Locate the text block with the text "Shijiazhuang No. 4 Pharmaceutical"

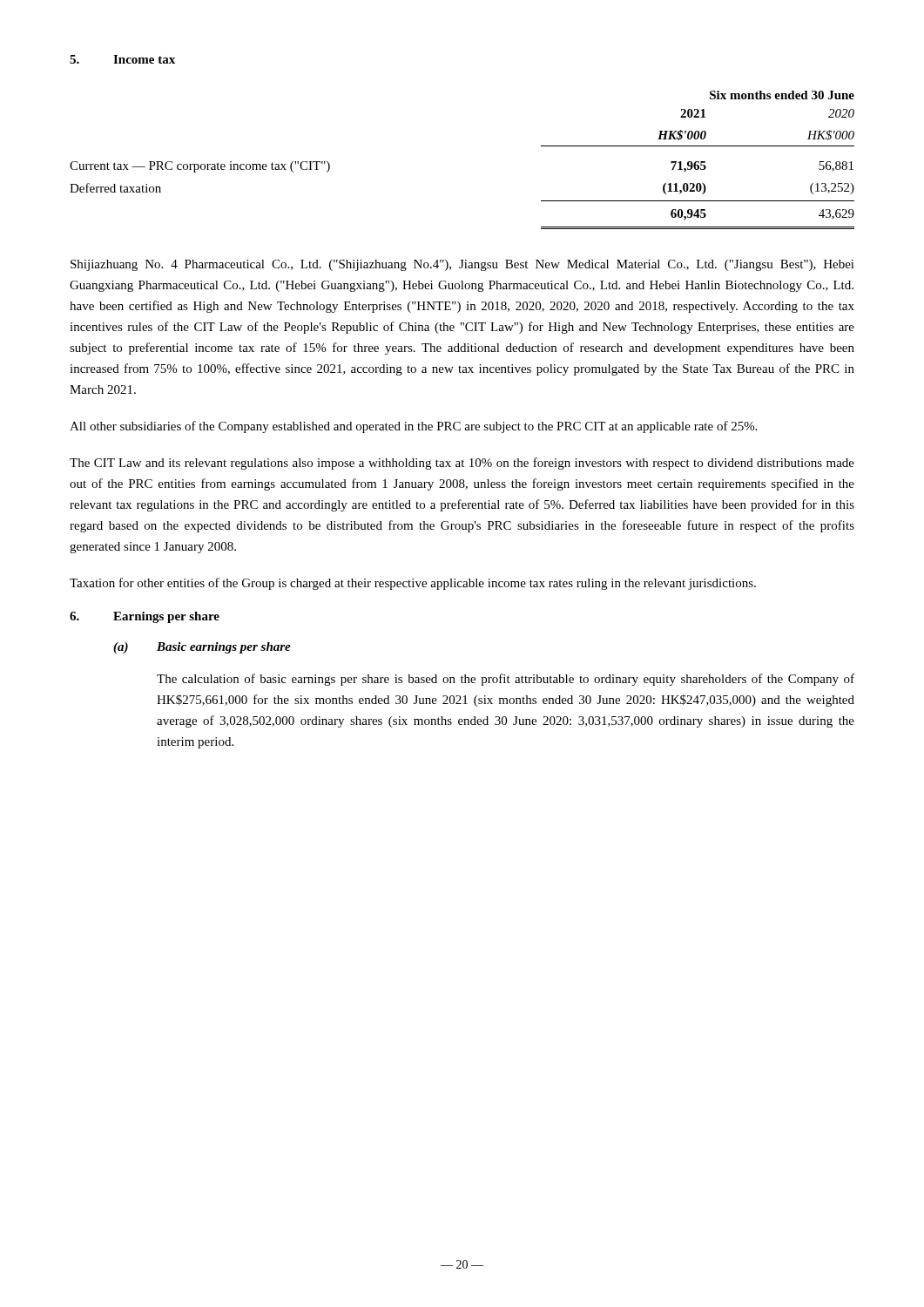point(462,327)
